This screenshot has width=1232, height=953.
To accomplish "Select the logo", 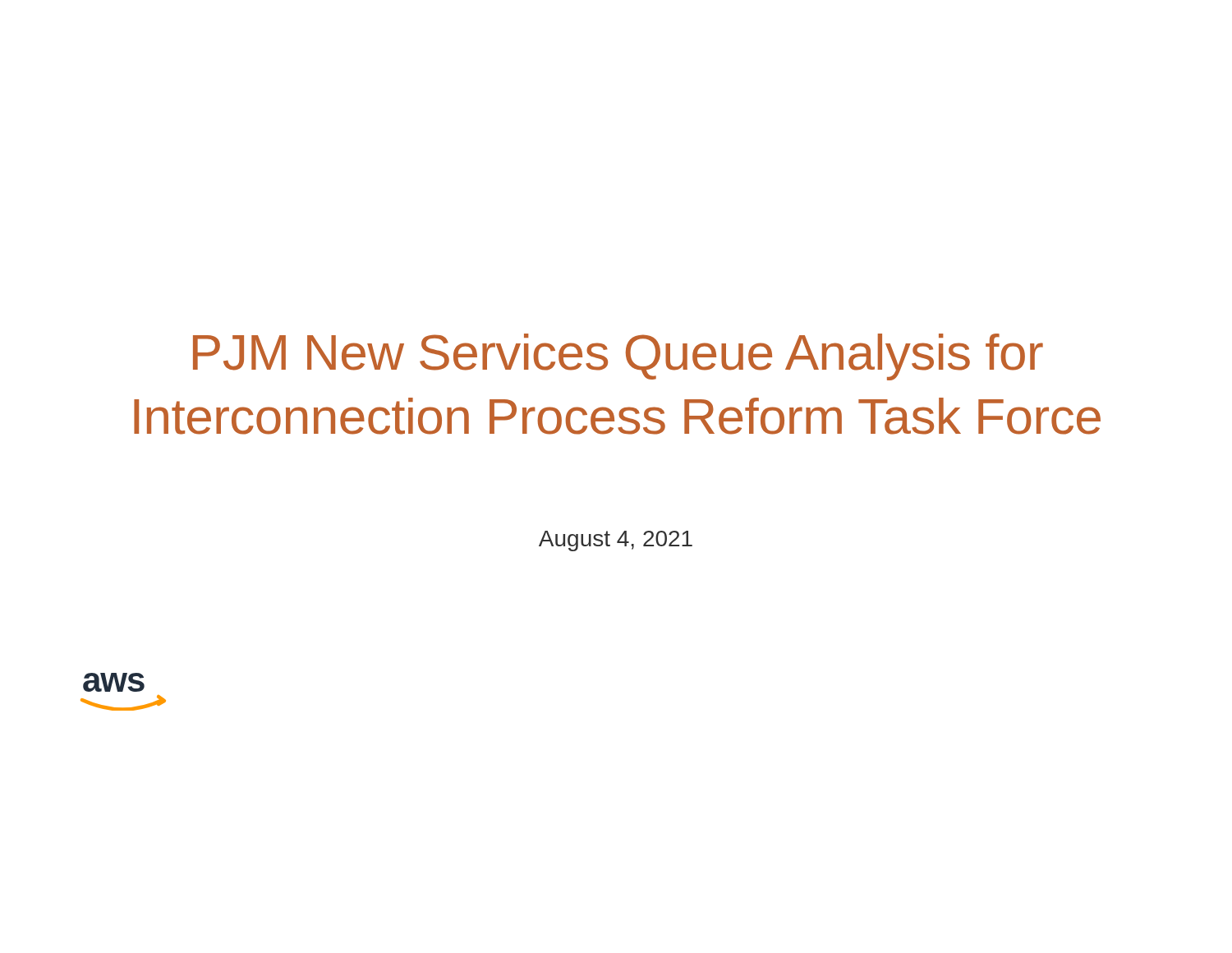I will (123, 681).
